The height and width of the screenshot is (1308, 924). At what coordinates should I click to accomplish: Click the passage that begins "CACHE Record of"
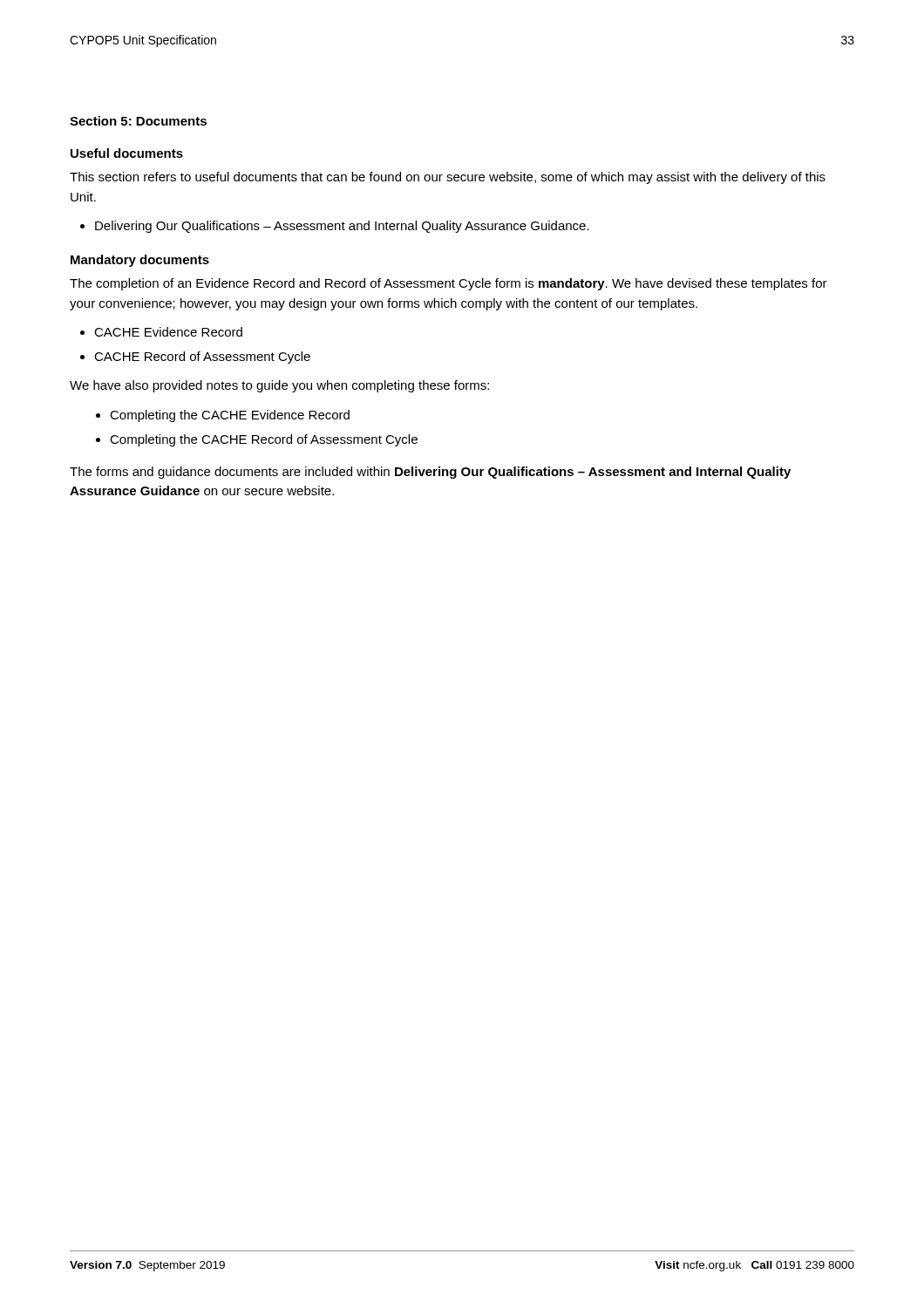pos(202,356)
